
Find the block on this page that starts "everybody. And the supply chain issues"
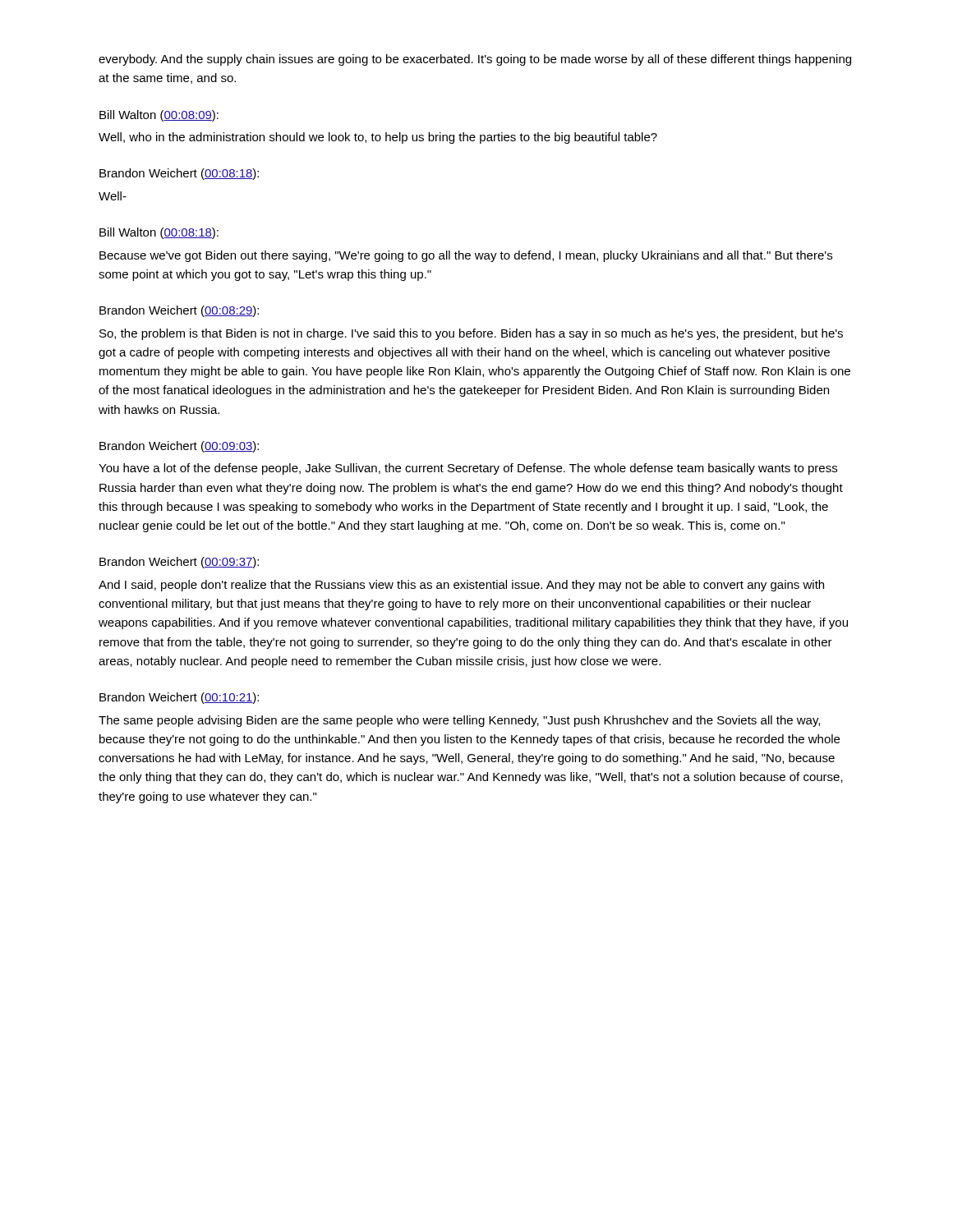475,68
